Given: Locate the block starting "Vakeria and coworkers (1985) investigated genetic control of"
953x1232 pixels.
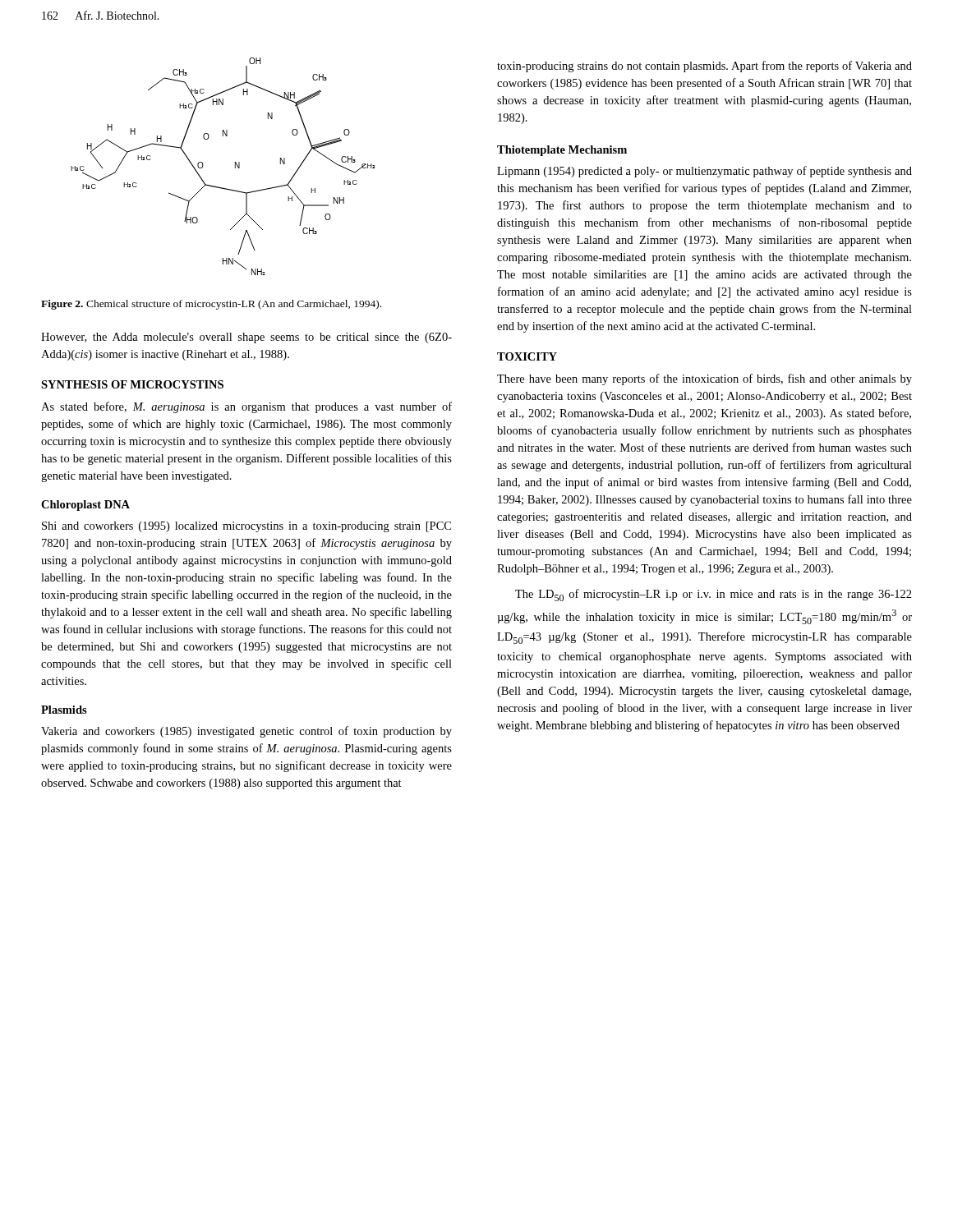Looking at the screenshot, I should pos(246,757).
